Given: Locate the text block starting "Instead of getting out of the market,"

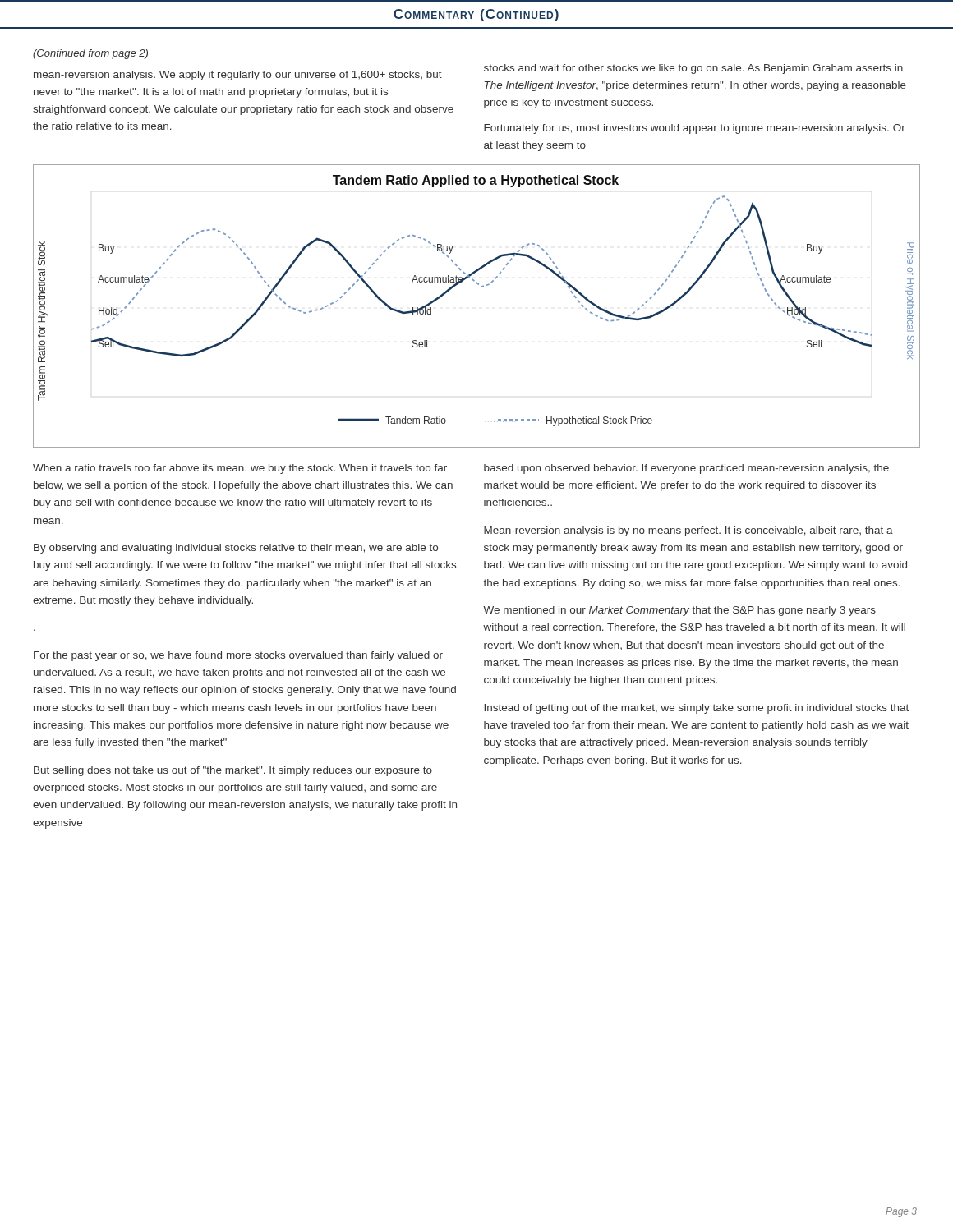Looking at the screenshot, I should 696,733.
